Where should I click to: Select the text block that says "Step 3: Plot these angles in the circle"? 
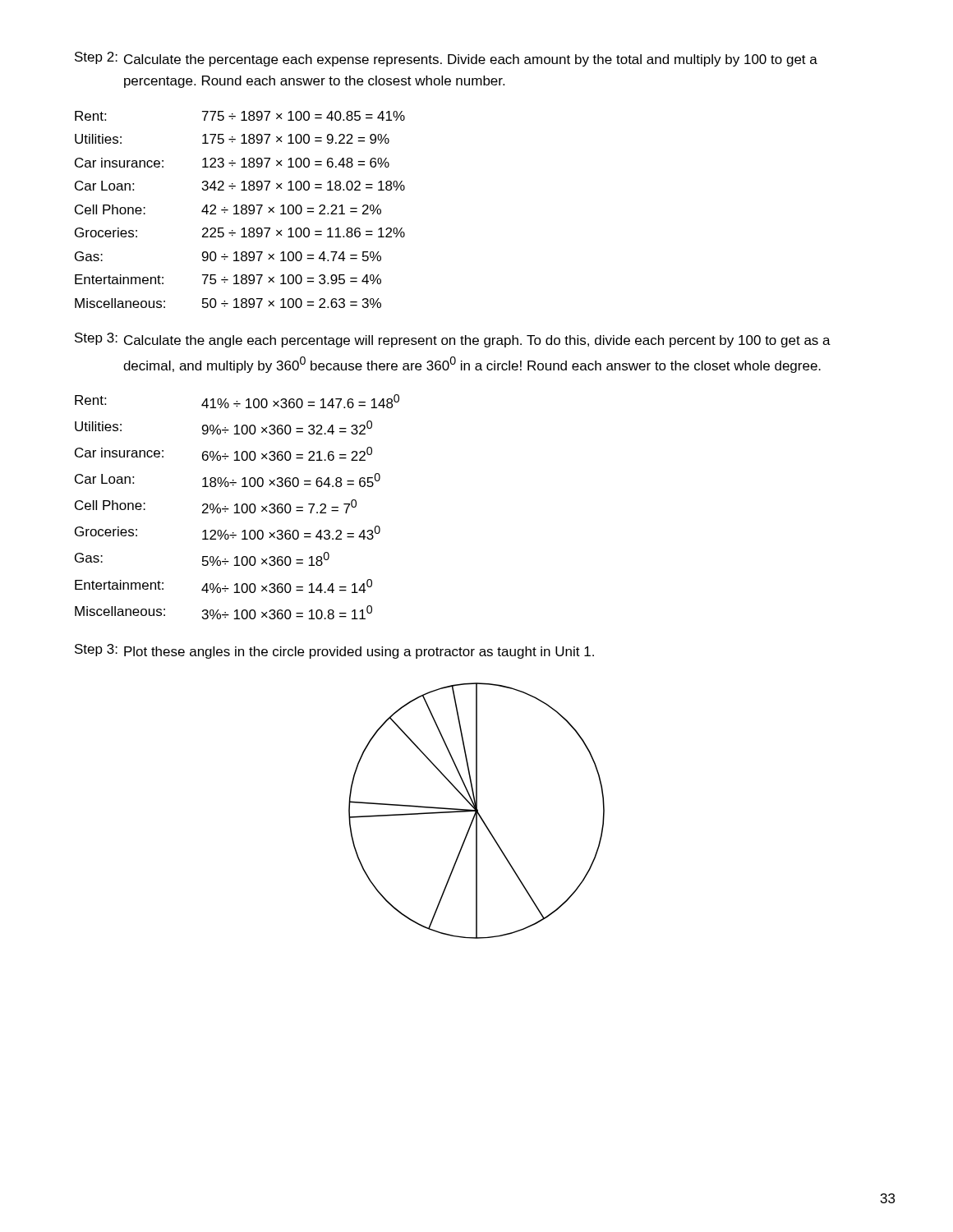coord(335,652)
